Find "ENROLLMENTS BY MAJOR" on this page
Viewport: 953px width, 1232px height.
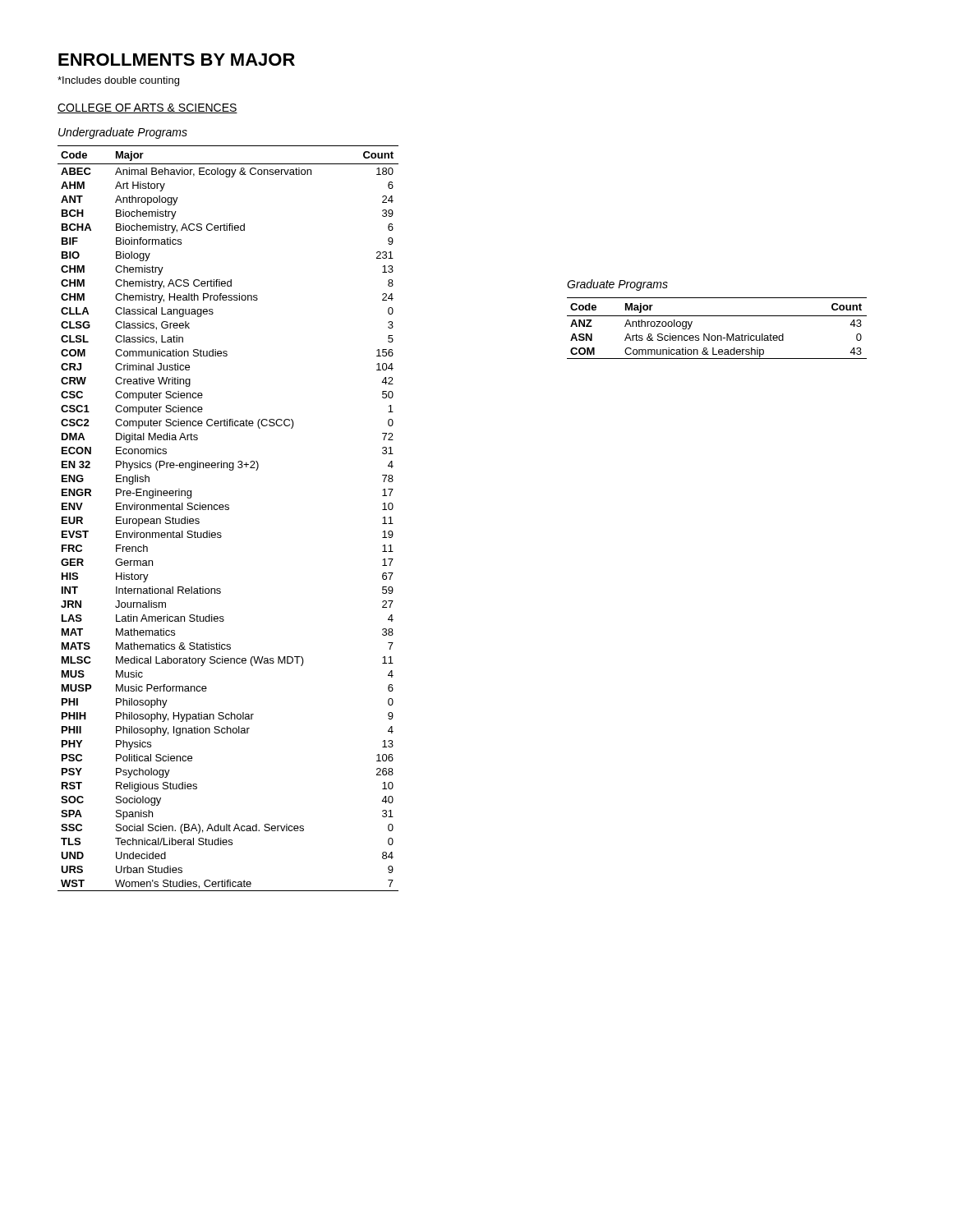click(x=177, y=60)
